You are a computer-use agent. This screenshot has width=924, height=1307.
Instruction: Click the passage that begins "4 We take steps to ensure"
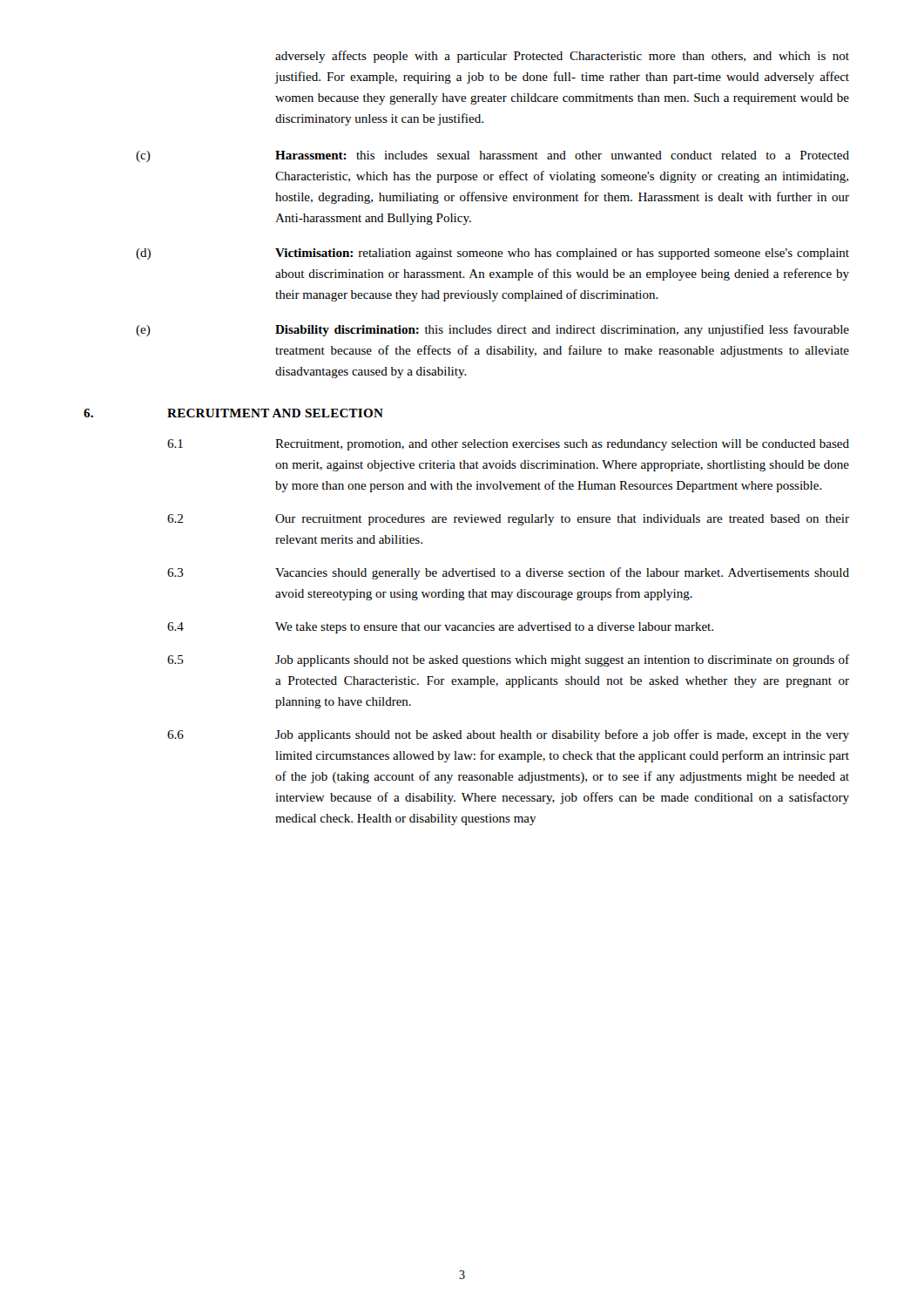click(466, 626)
